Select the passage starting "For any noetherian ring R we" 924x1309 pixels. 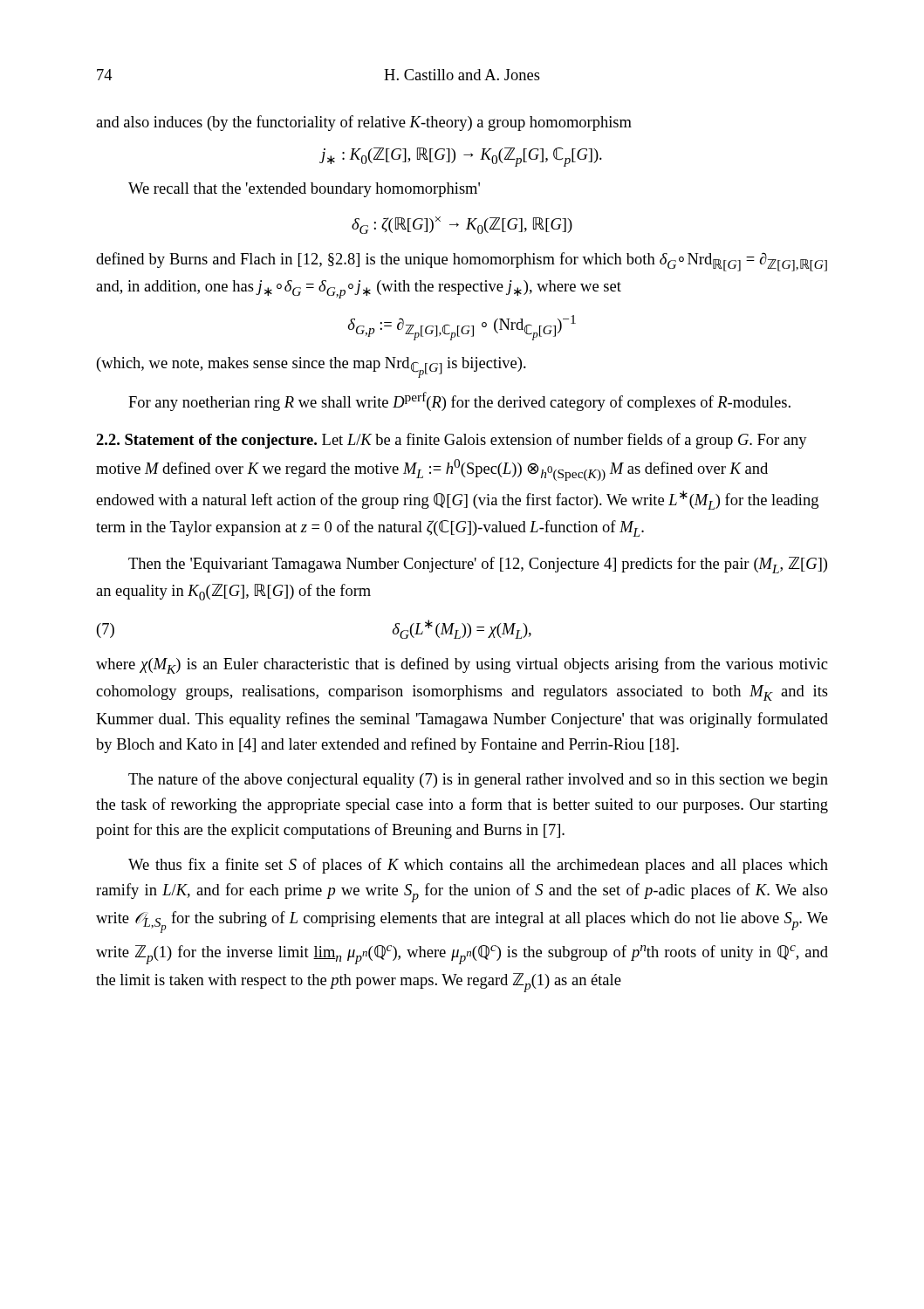point(462,401)
